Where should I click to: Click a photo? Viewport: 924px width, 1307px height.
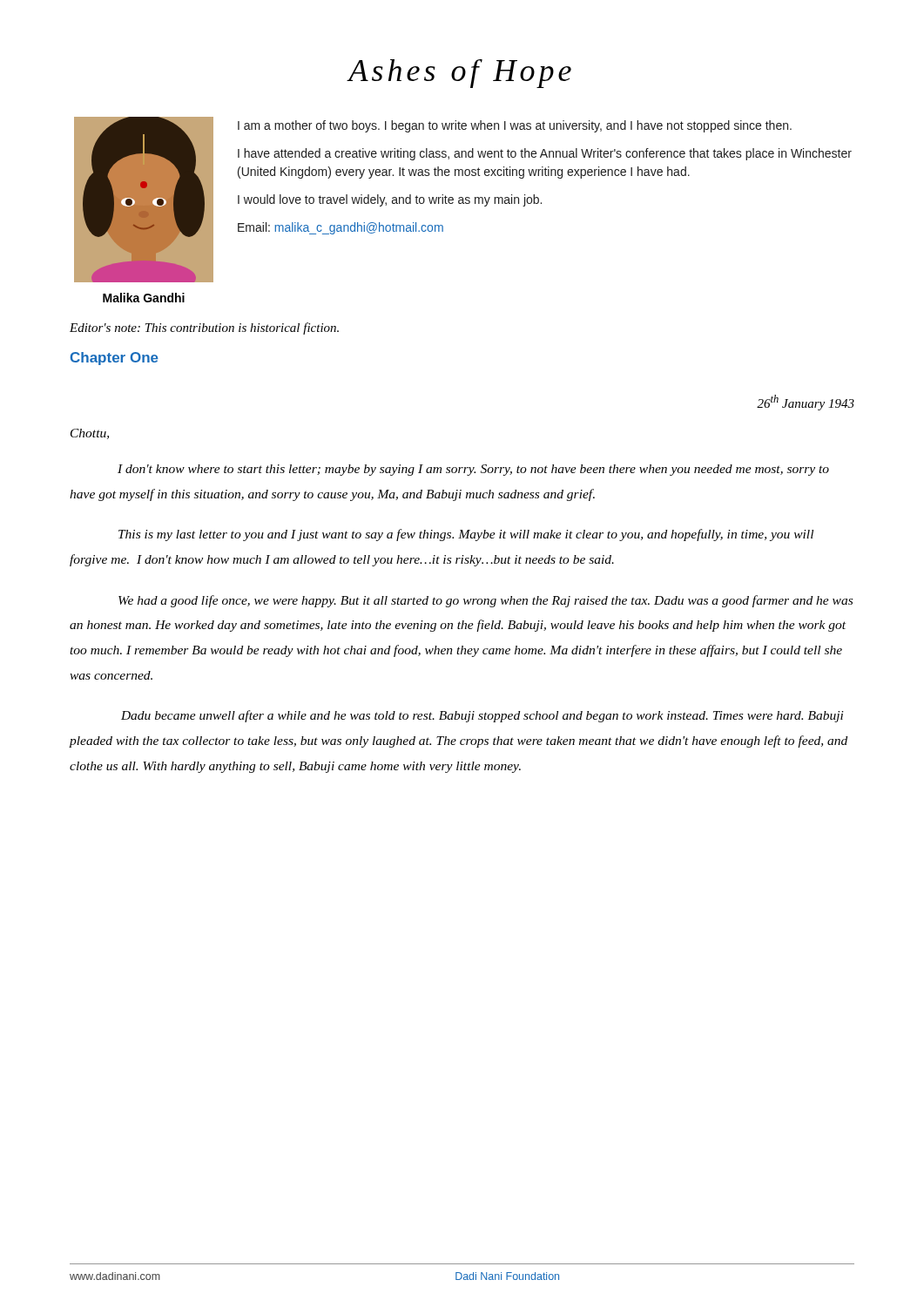144,211
